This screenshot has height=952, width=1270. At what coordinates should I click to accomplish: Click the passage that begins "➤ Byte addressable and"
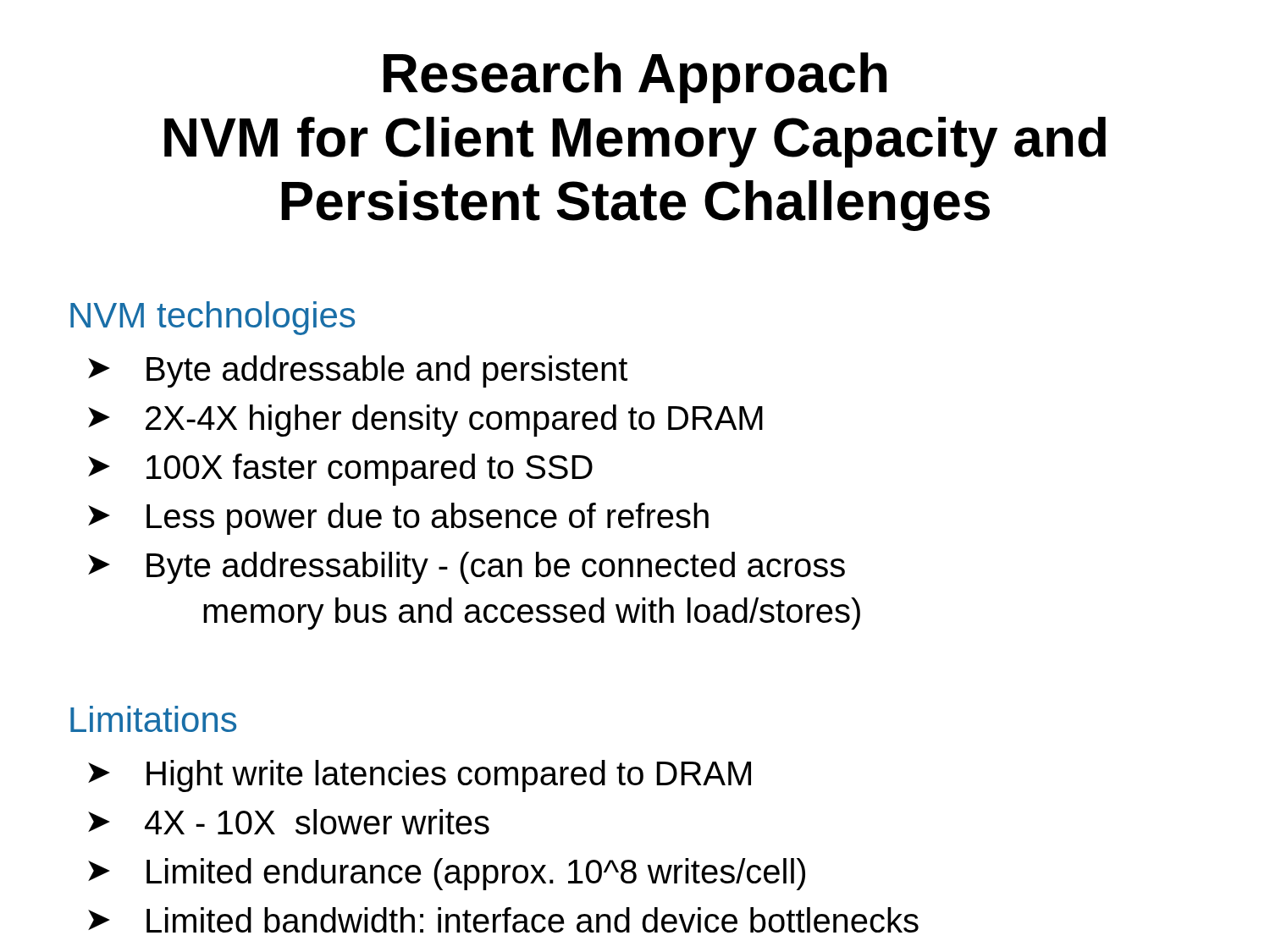click(x=356, y=367)
